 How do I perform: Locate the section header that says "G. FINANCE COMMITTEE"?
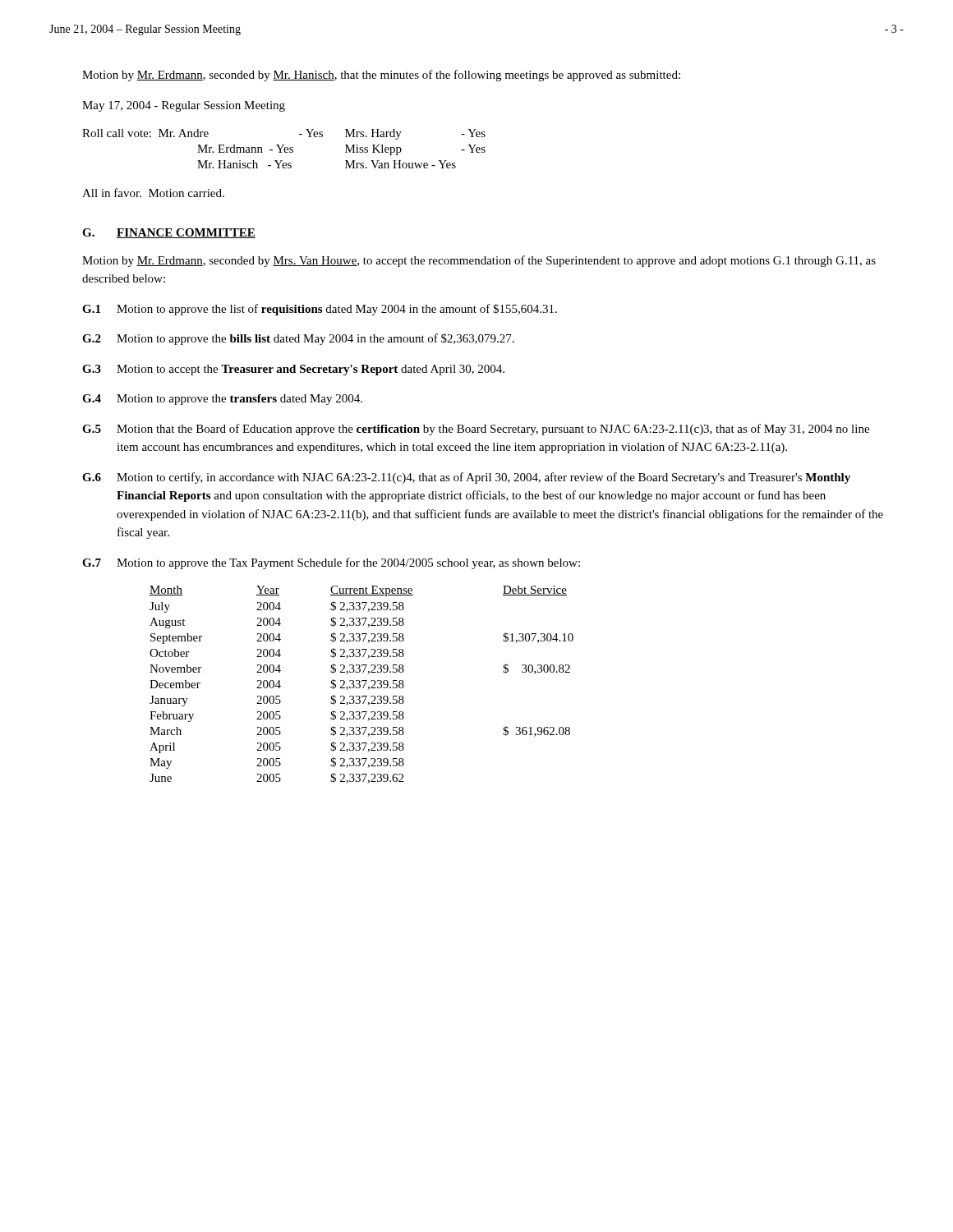(x=169, y=232)
